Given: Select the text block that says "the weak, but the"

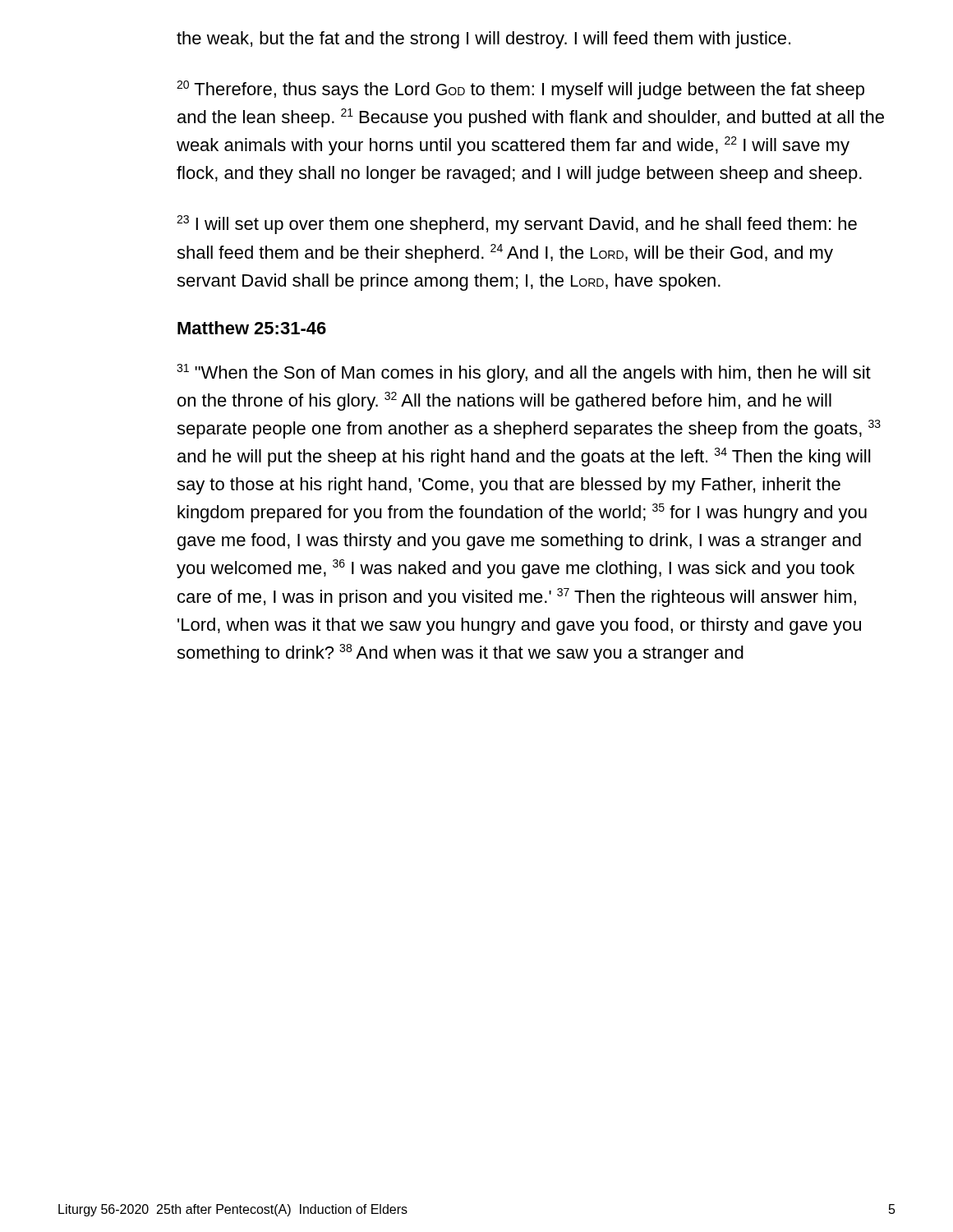Looking at the screenshot, I should (x=484, y=38).
